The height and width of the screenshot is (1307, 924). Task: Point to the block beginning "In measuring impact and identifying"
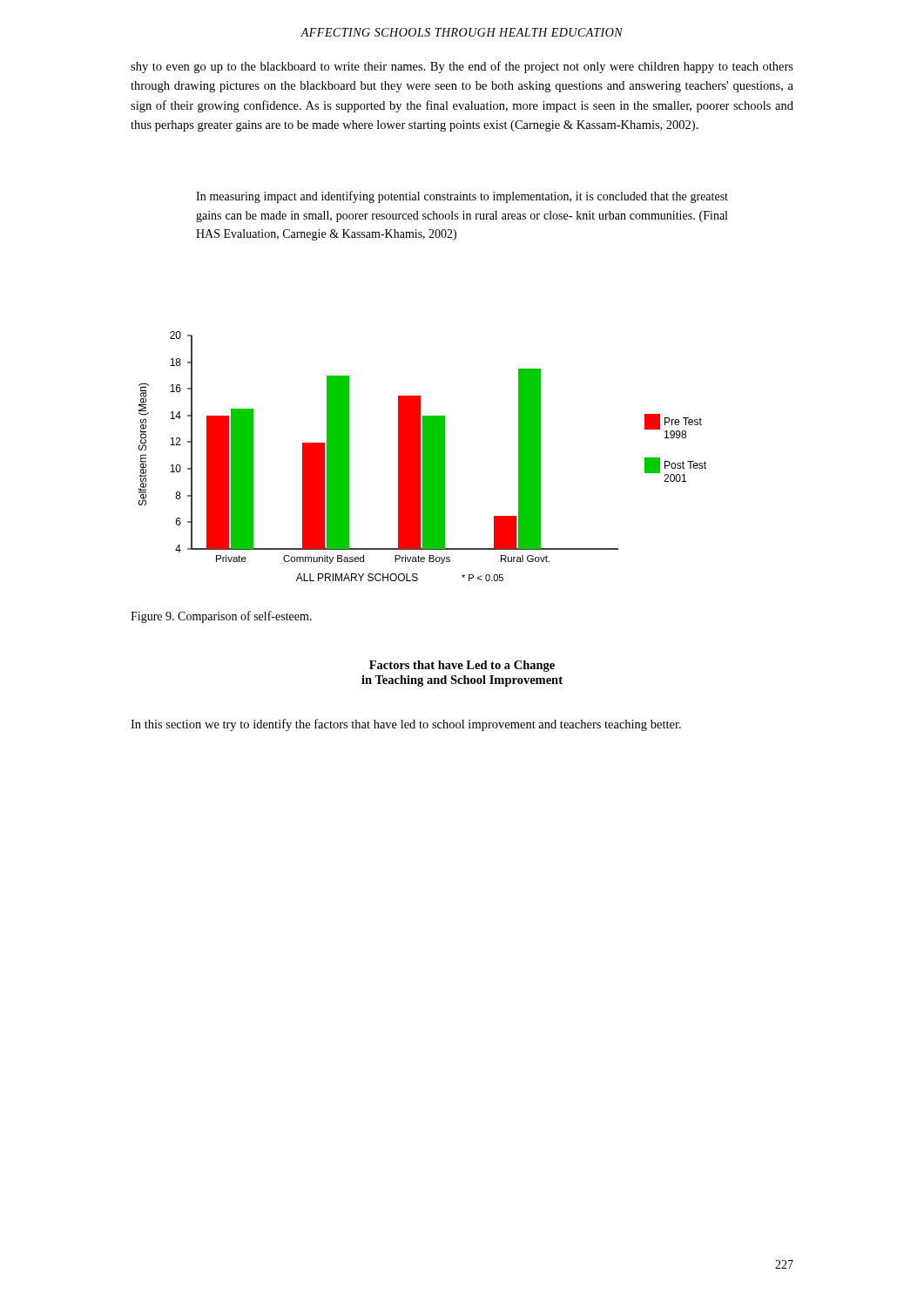coord(462,215)
